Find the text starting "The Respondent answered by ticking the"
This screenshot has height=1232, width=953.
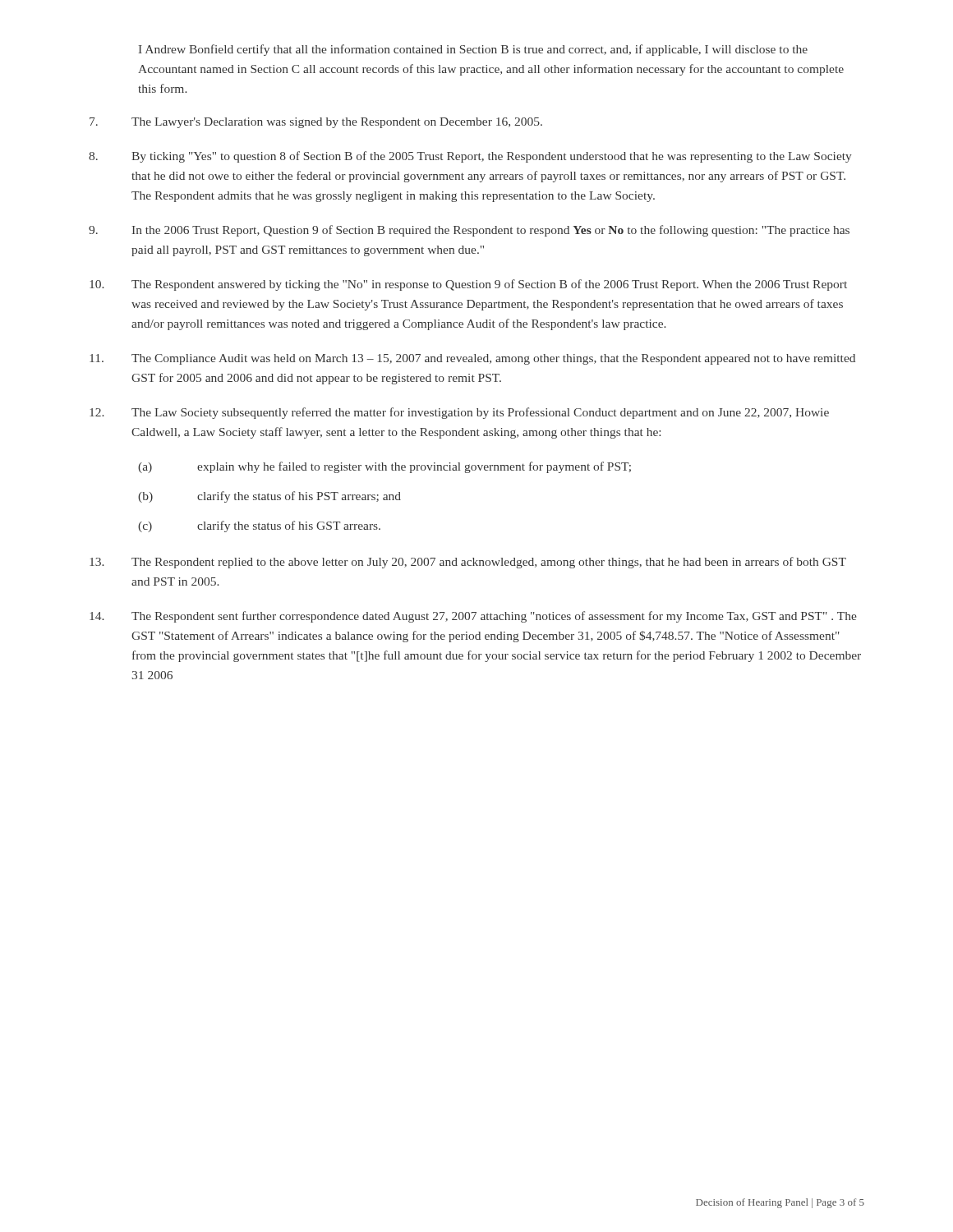[x=476, y=304]
